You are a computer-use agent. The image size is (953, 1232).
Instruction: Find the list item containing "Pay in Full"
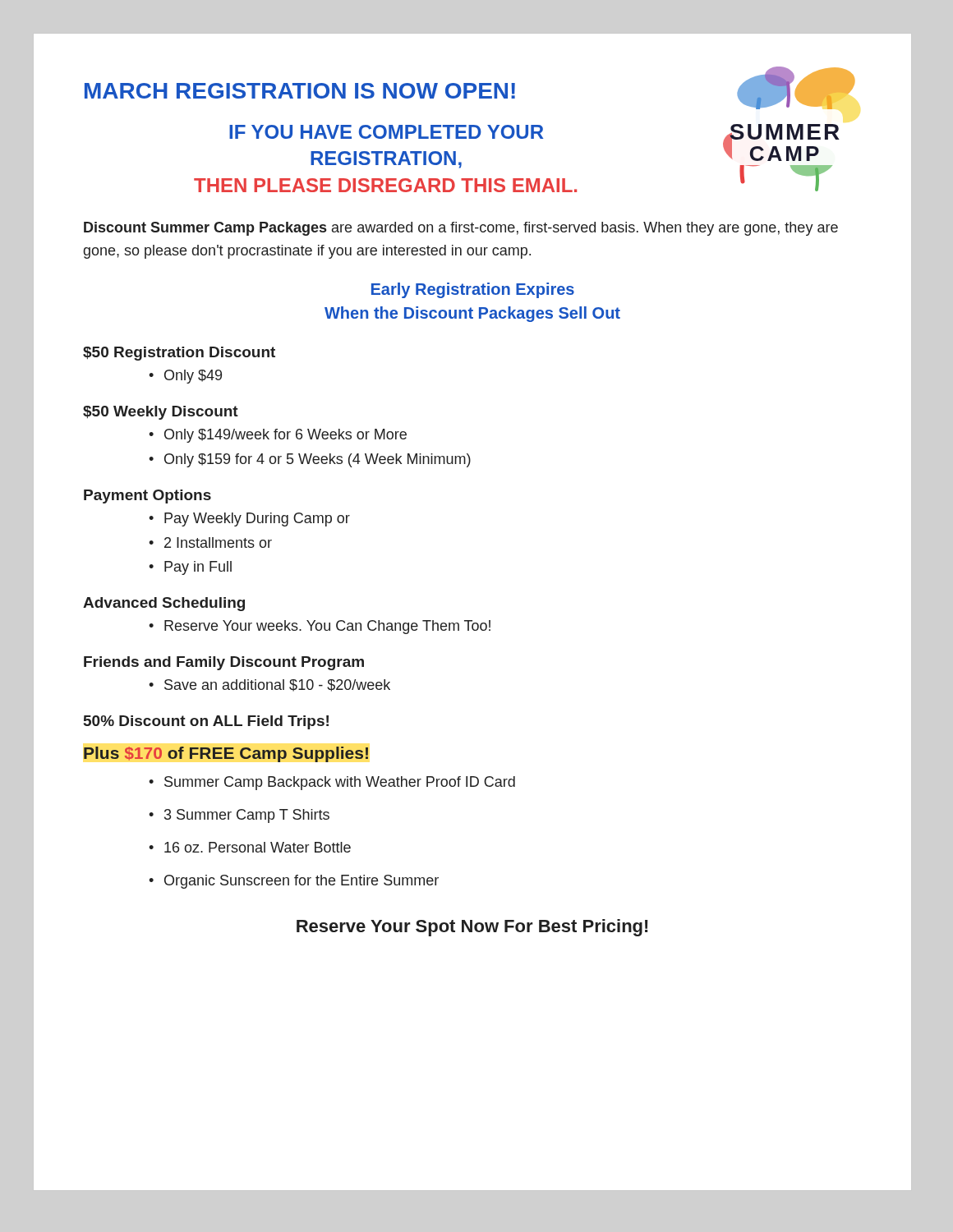(198, 567)
